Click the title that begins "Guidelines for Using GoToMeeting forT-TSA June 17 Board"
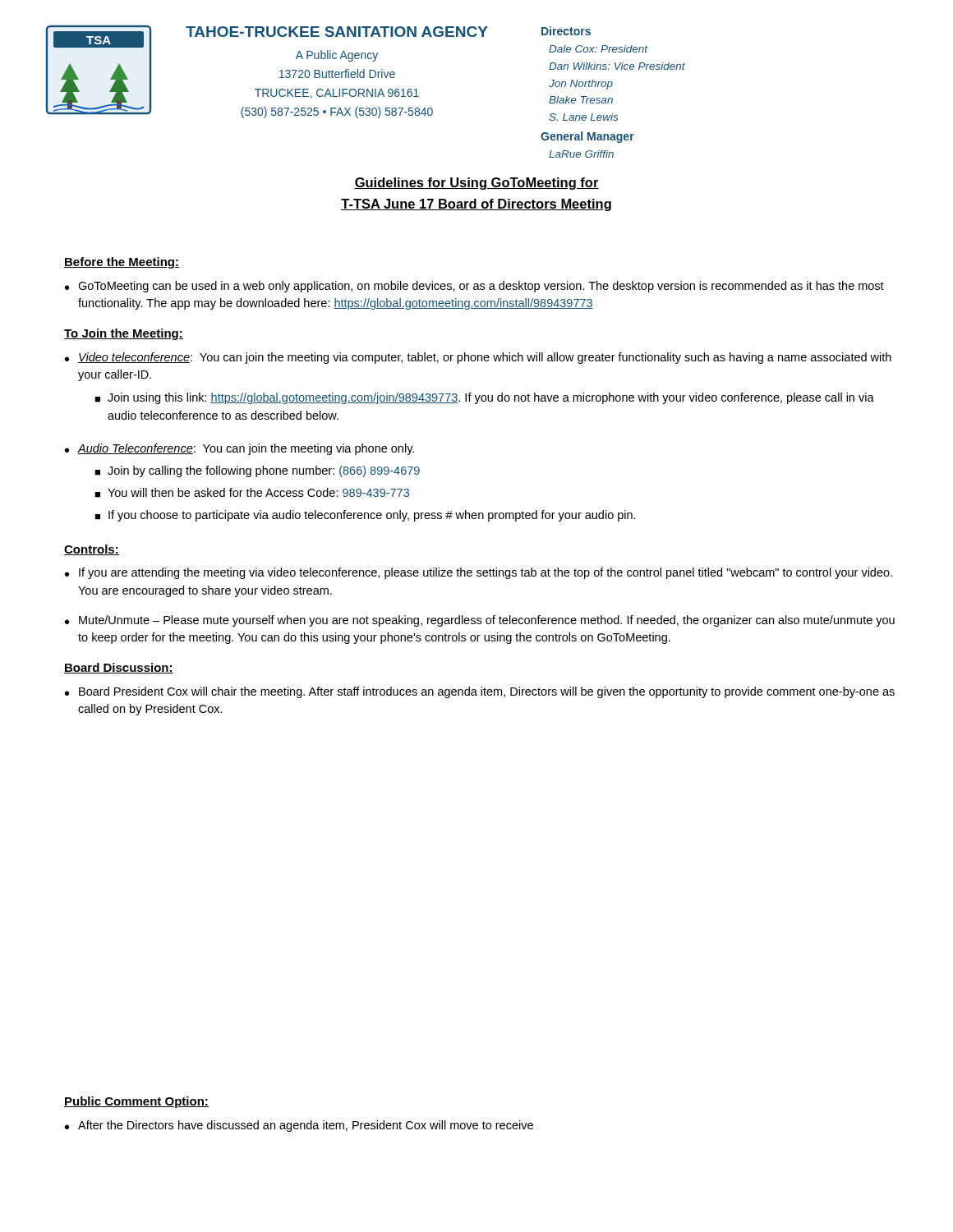This screenshot has height=1232, width=953. [x=476, y=193]
